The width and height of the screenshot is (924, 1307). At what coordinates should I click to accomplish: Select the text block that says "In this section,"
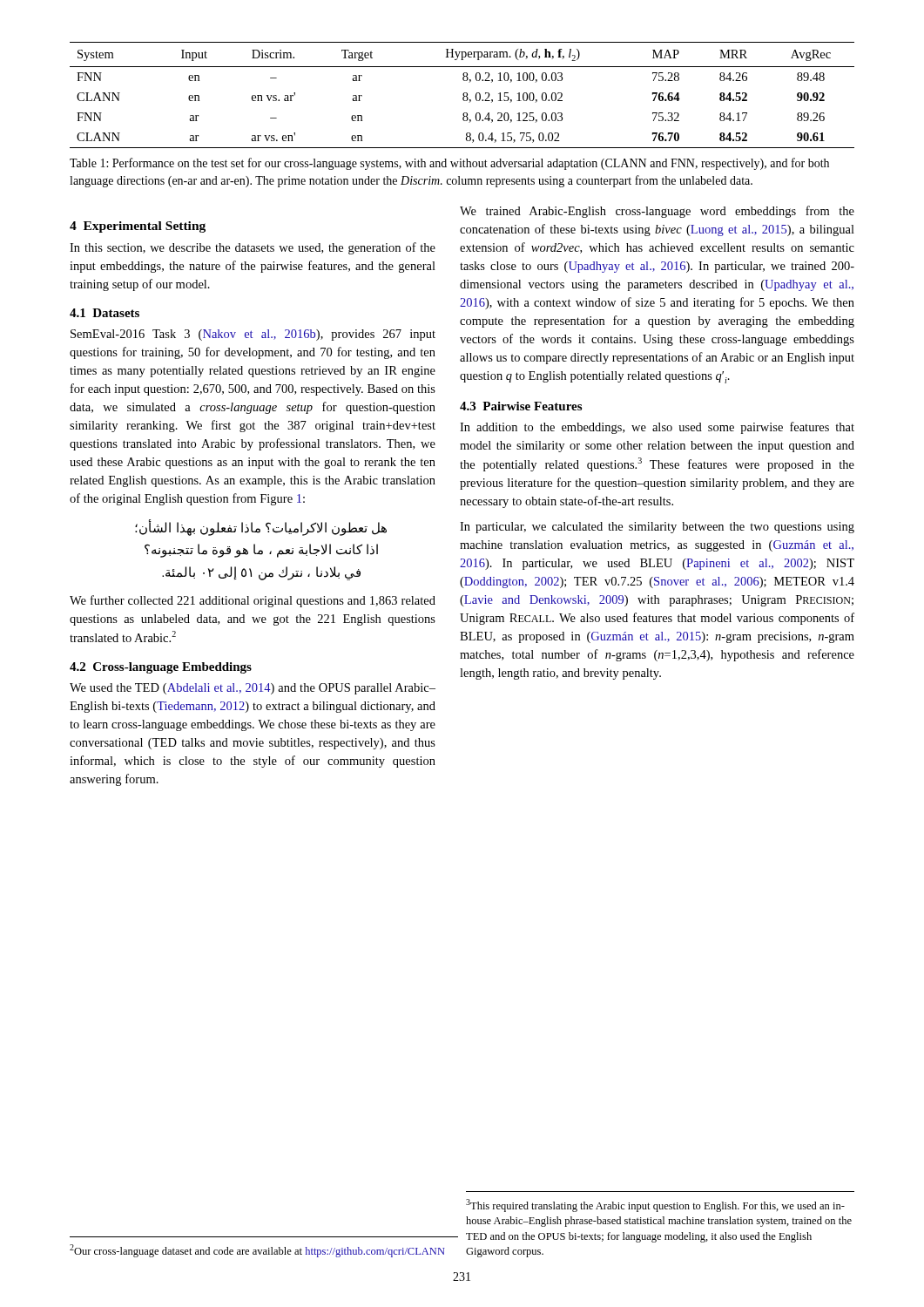click(x=253, y=265)
